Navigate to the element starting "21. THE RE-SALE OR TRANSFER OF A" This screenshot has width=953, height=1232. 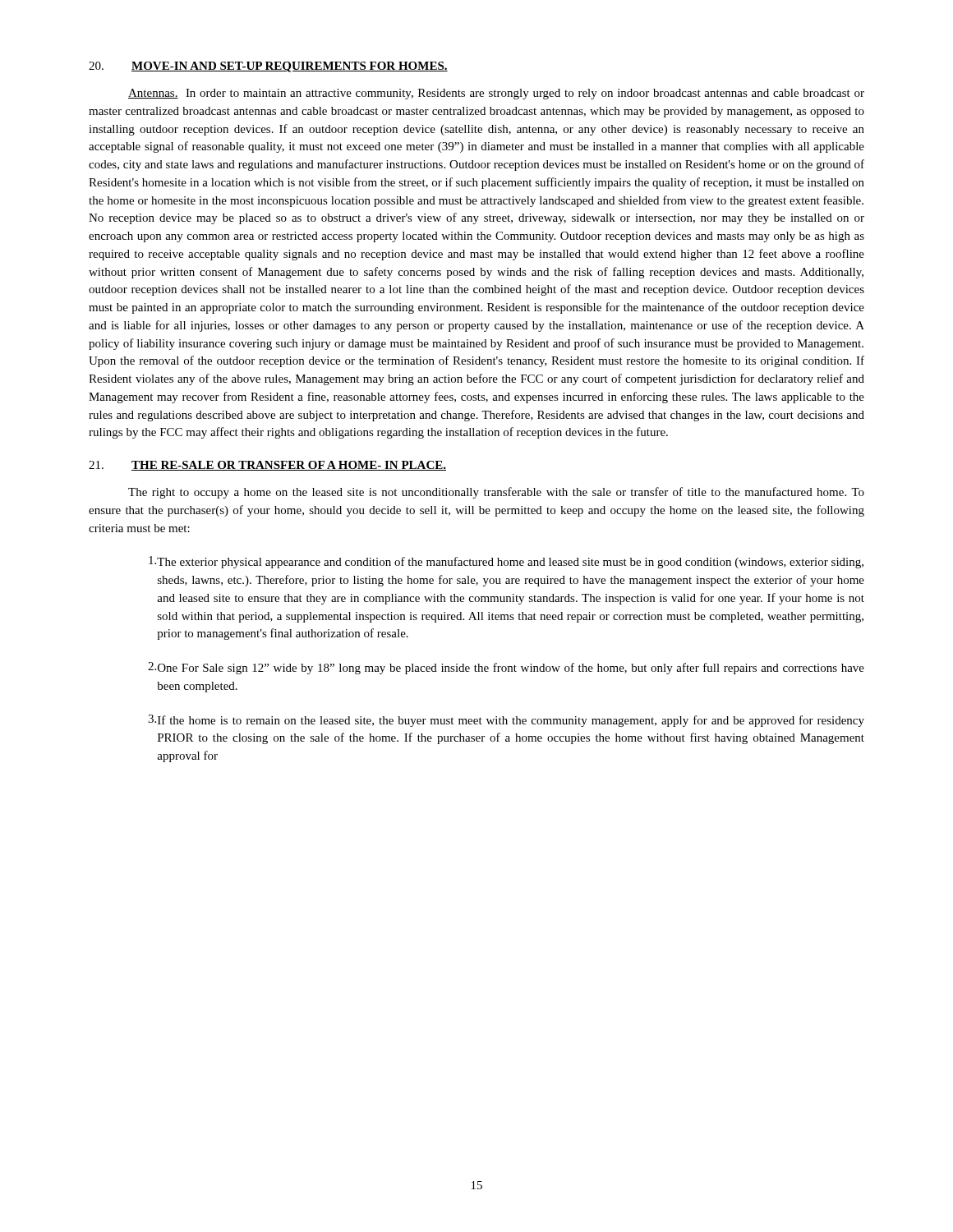[267, 465]
